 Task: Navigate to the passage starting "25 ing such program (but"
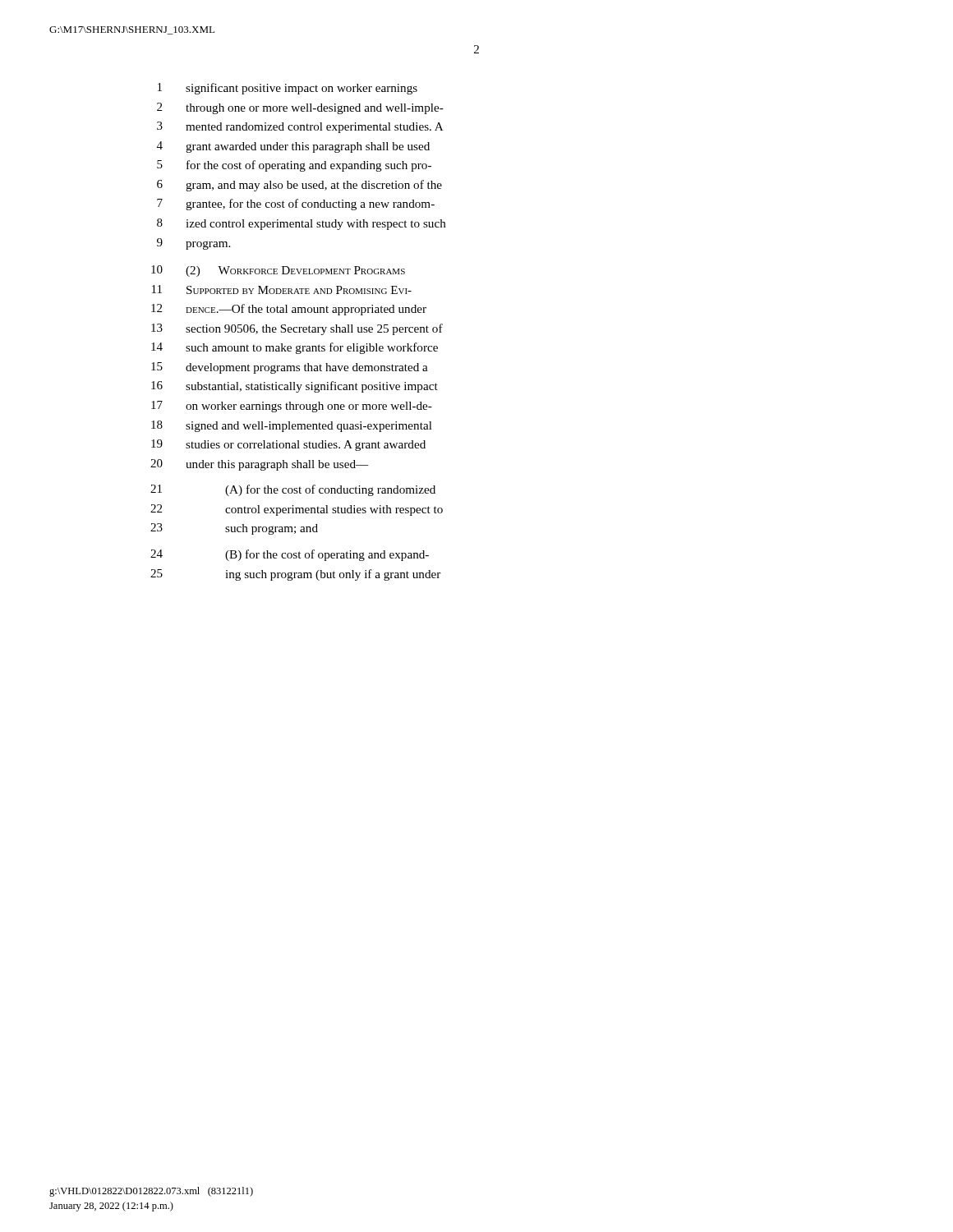tap(295, 575)
